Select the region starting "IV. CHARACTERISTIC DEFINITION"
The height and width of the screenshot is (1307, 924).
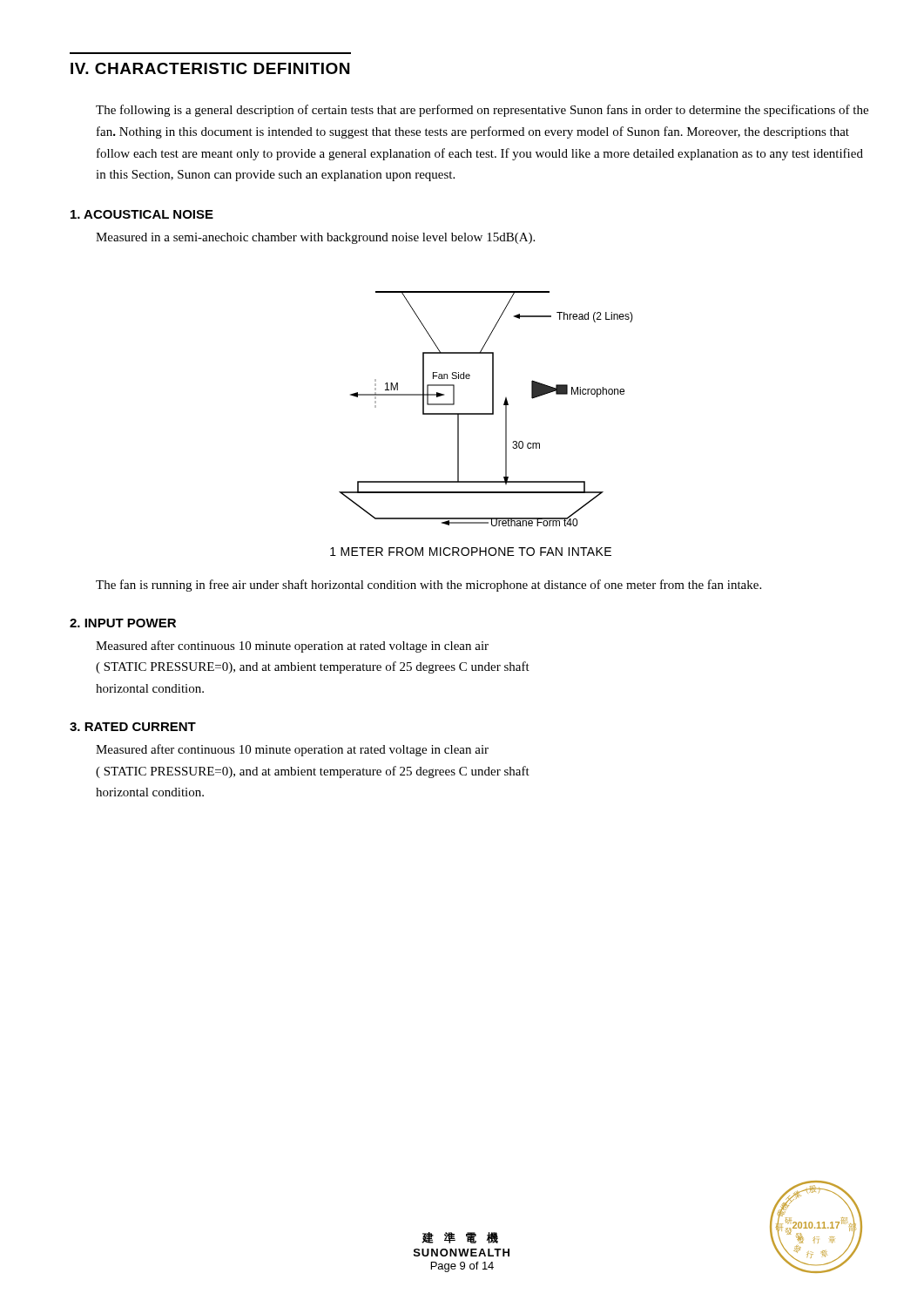click(x=210, y=65)
